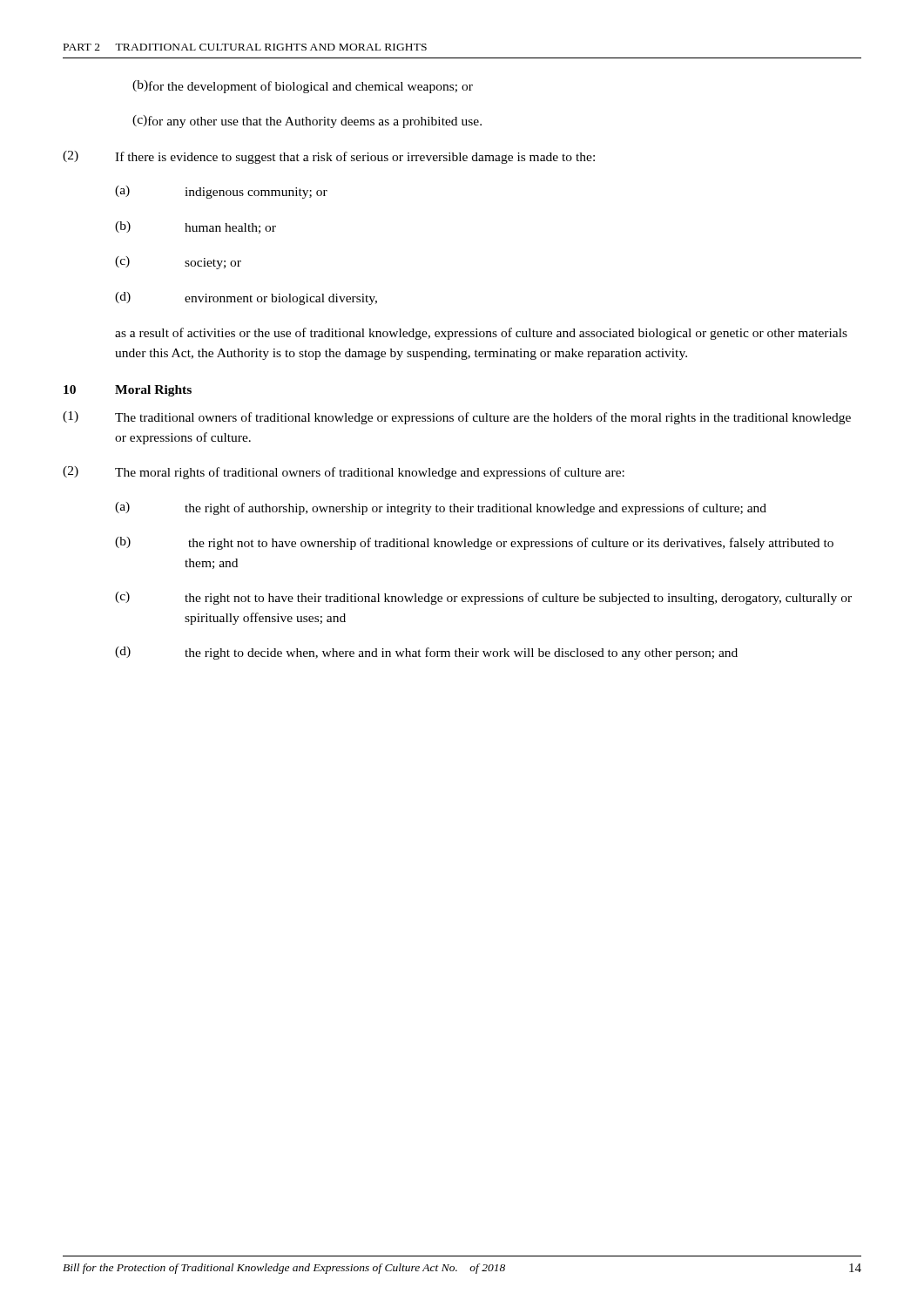924x1307 pixels.
Task: Navigate to the text starting "(b) the right not to have ownership"
Action: (488, 553)
